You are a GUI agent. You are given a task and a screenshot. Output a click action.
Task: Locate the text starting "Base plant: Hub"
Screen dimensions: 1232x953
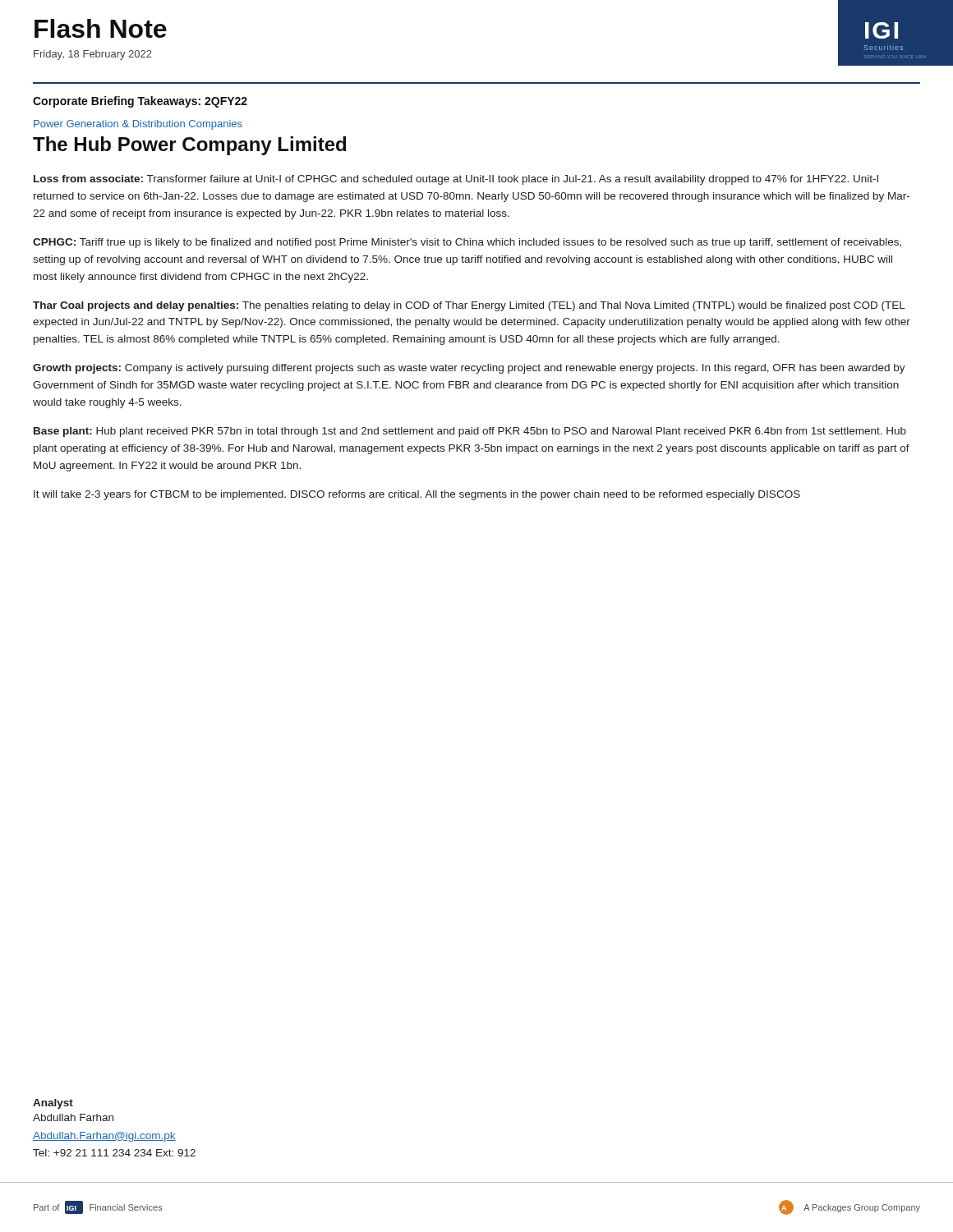[471, 448]
